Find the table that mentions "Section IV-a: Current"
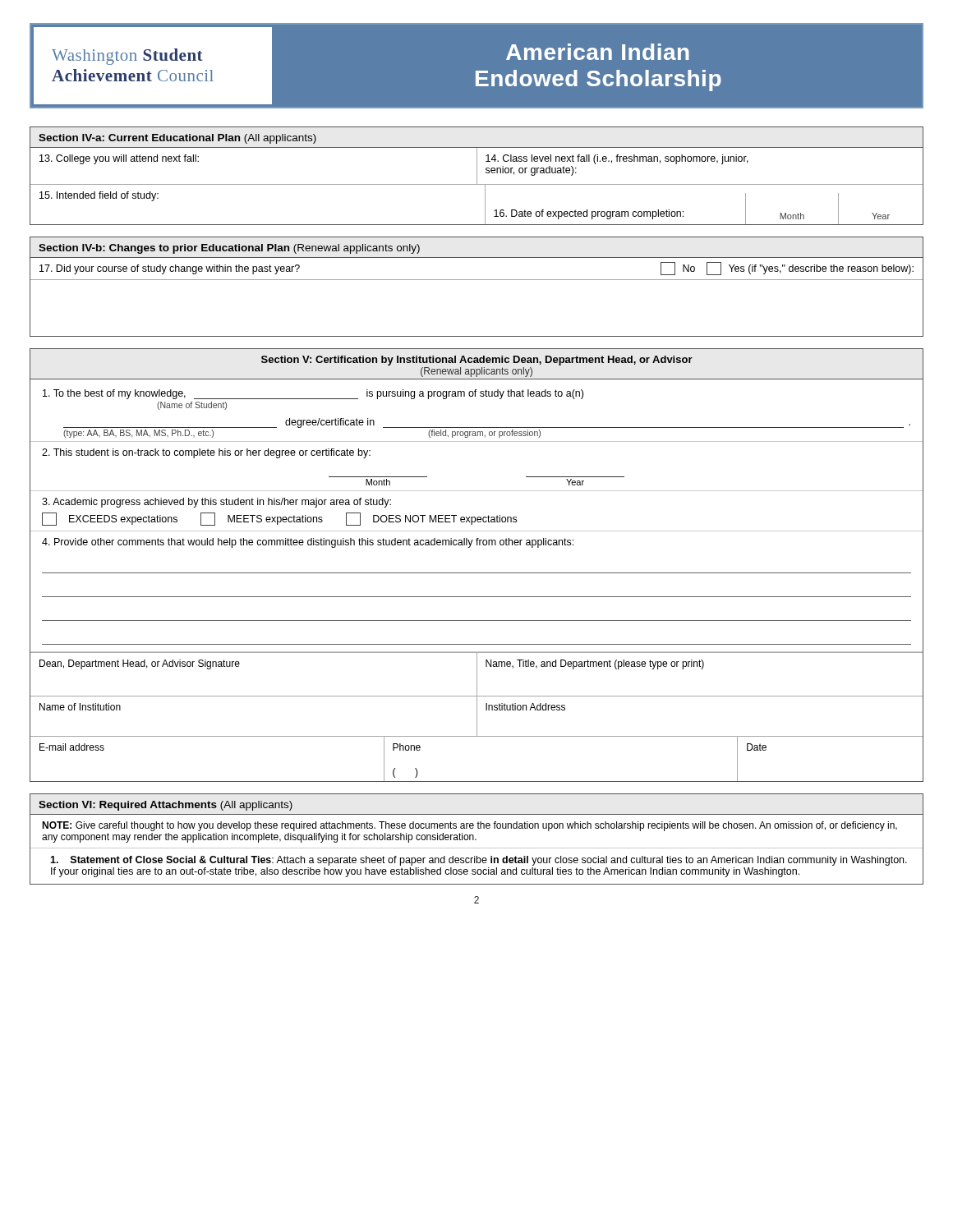 click(476, 176)
